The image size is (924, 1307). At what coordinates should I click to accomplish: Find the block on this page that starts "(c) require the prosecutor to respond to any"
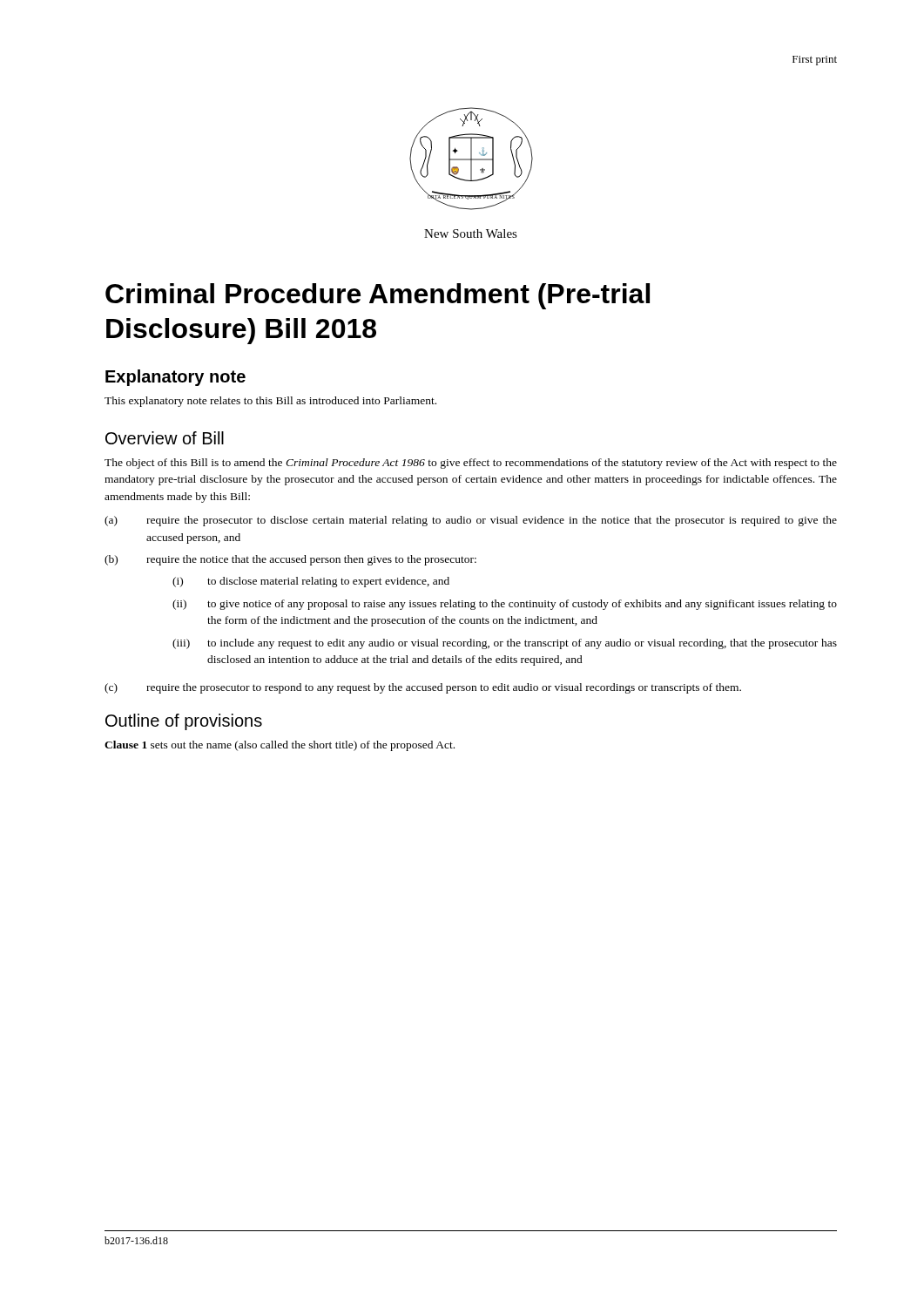(x=471, y=687)
